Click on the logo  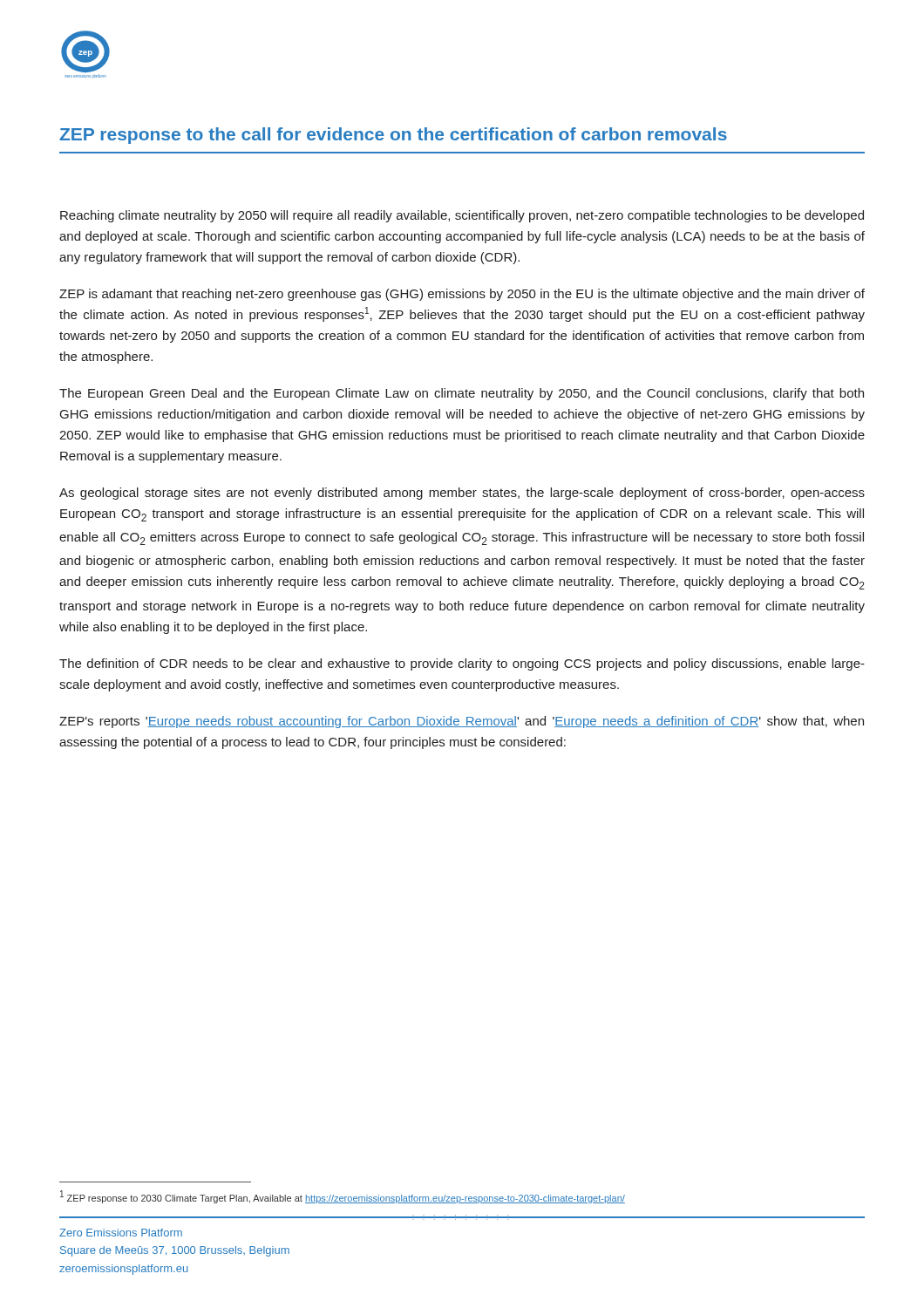(x=146, y=57)
